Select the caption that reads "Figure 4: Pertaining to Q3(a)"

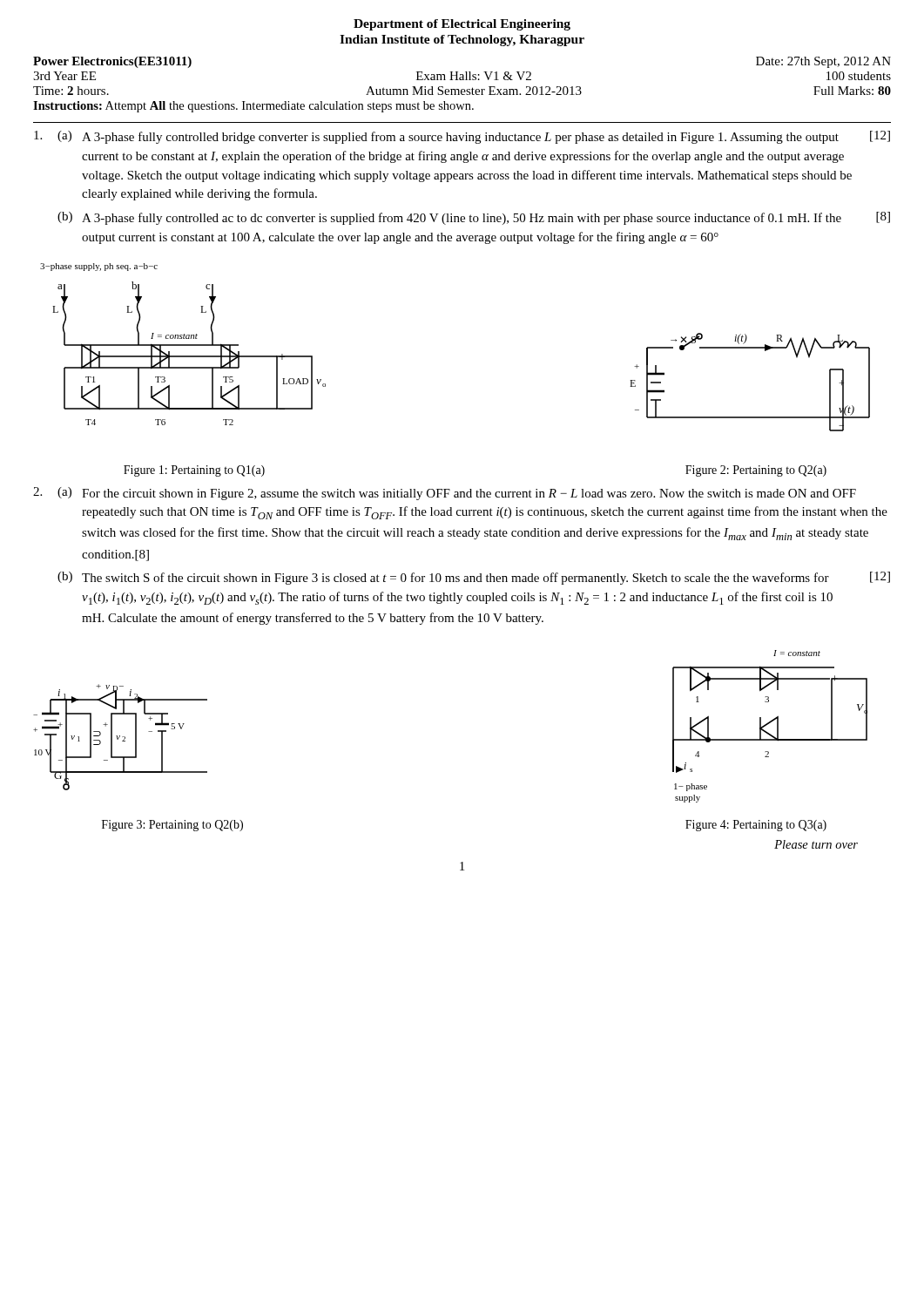[x=756, y=825]
